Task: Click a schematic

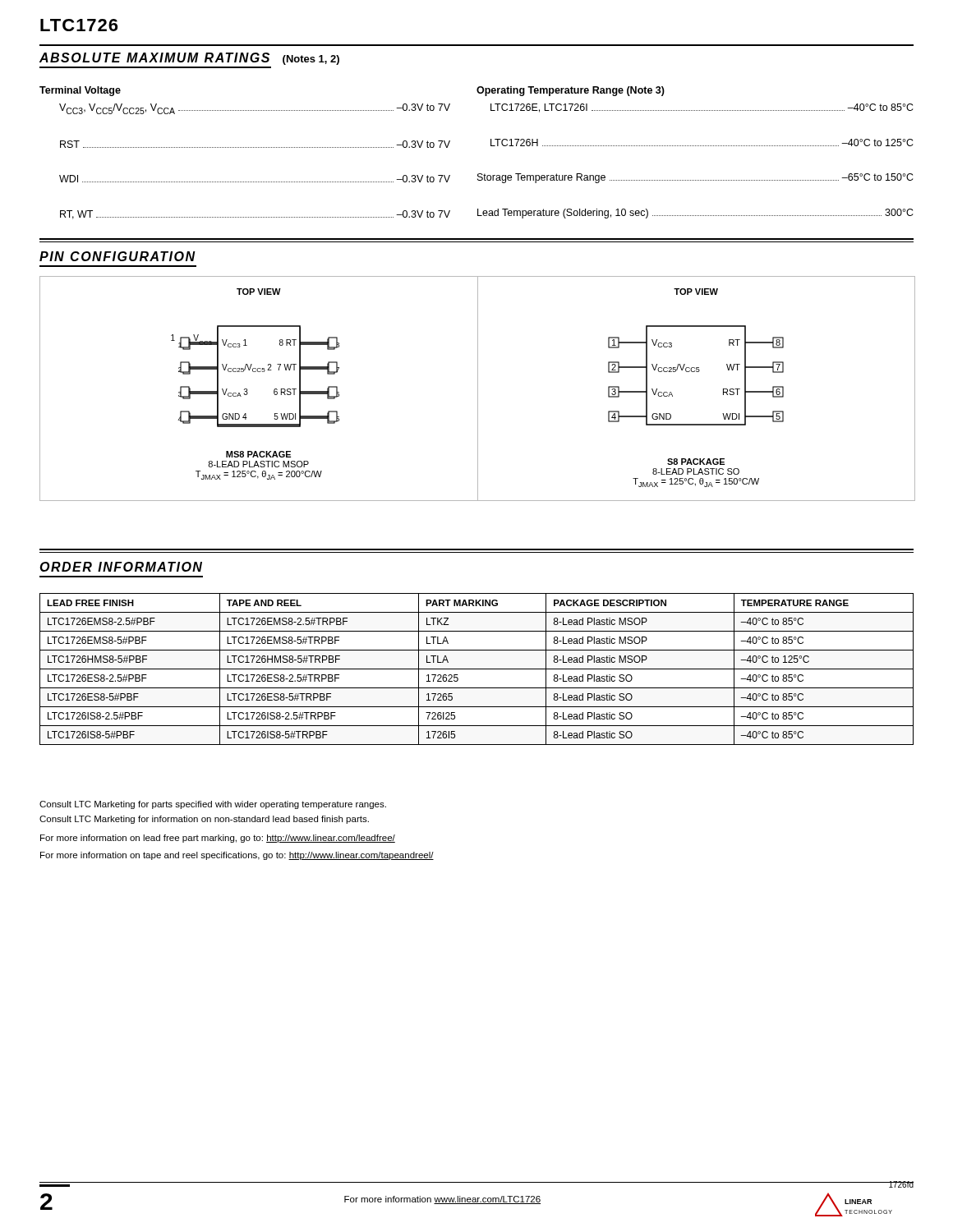Action: click(x=477, y=389)
